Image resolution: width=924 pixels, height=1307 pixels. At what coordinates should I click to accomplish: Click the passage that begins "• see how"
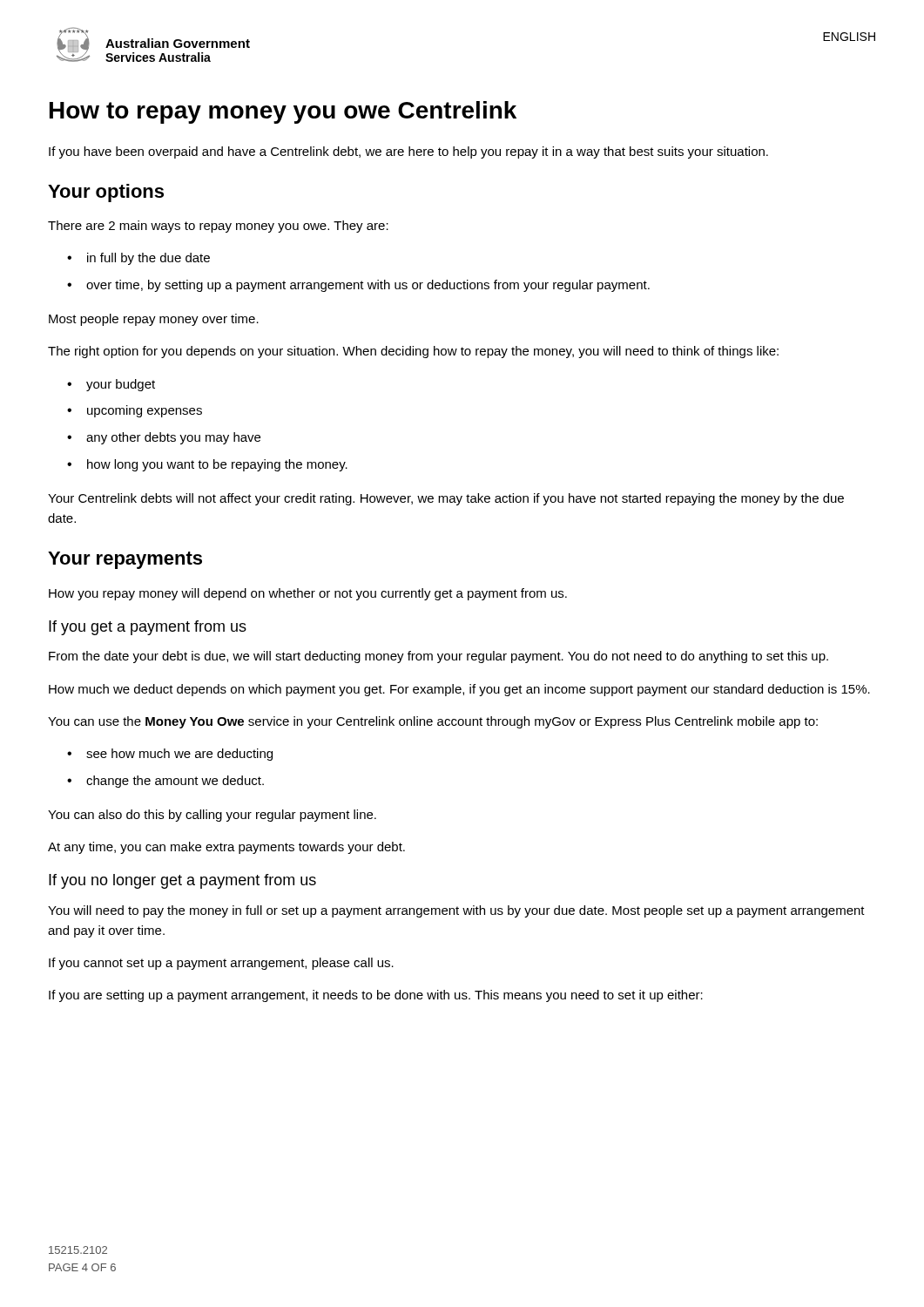click(170, 755)
